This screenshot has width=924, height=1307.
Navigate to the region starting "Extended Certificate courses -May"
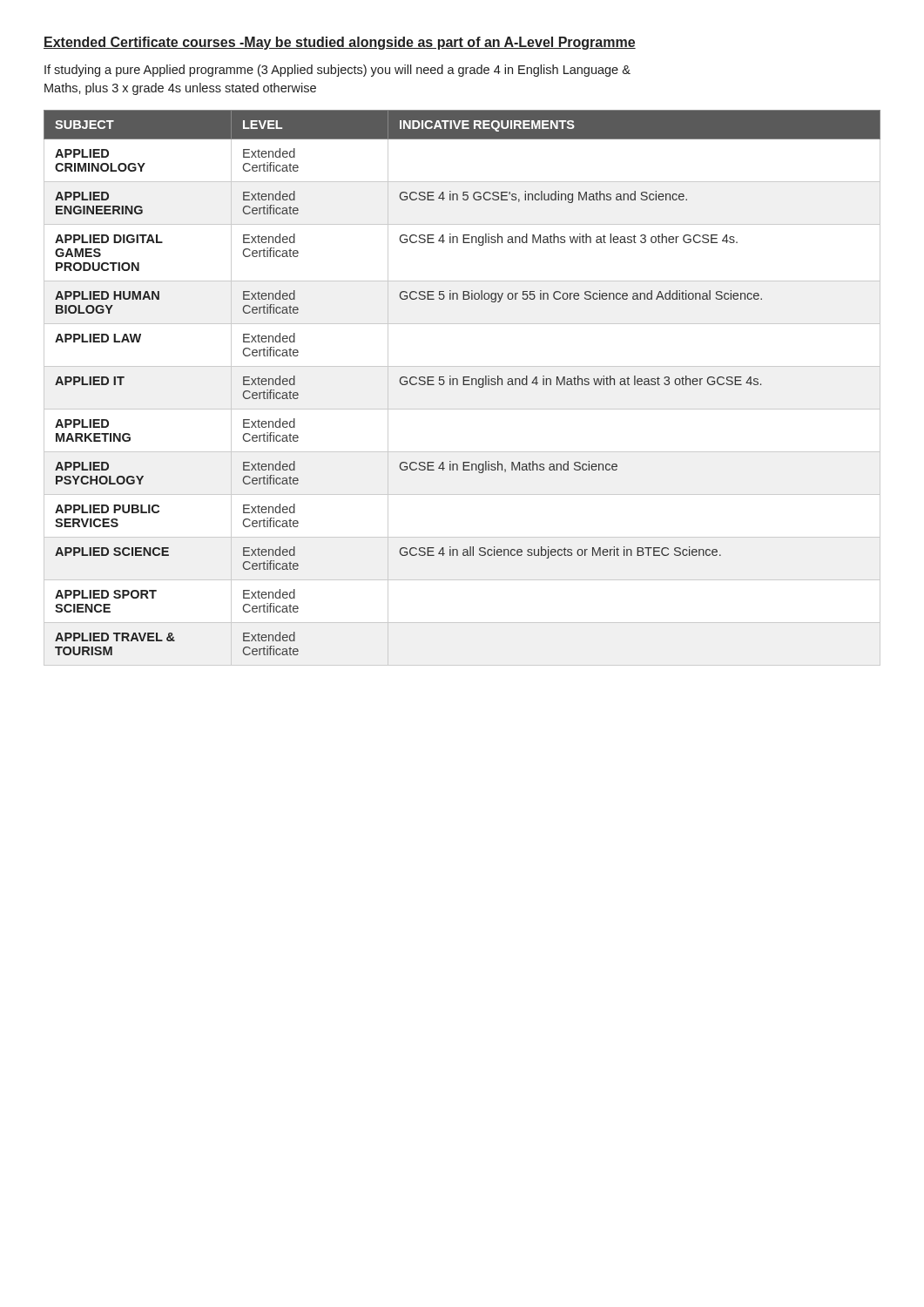click(x=339, y=42)
